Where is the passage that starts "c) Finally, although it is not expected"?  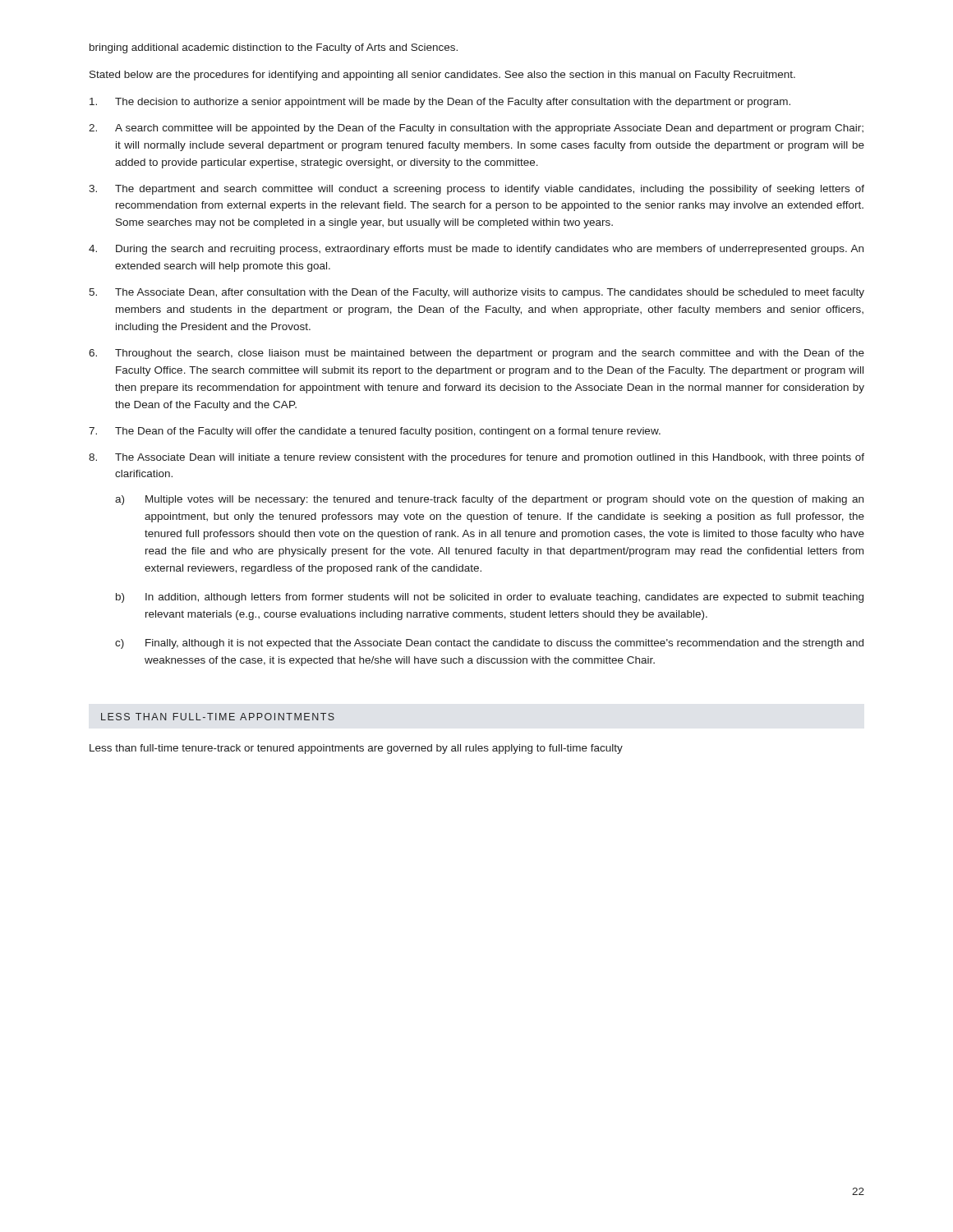490,652
